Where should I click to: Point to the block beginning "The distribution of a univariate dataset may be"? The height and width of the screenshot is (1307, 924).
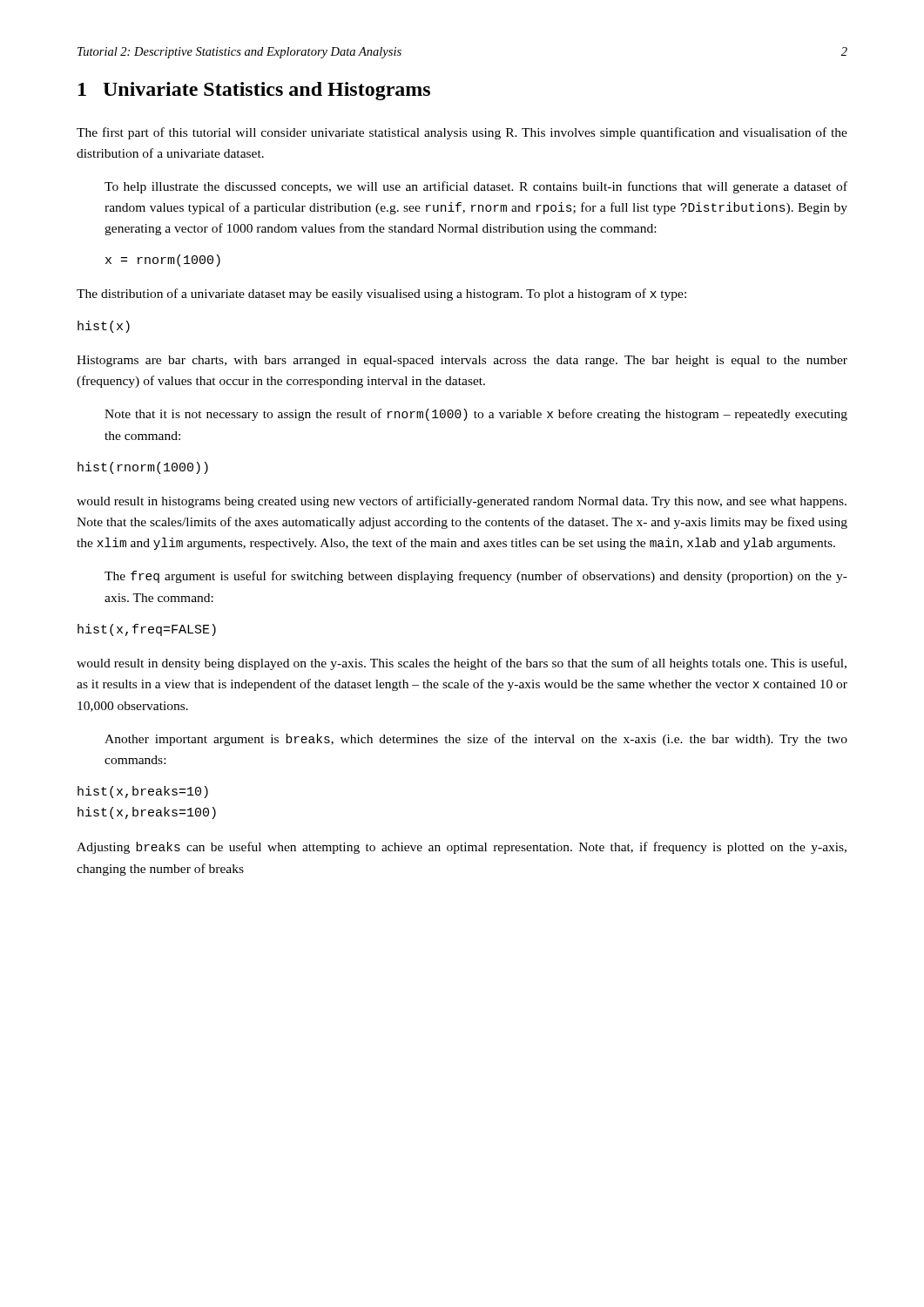(x=382, y=294)
